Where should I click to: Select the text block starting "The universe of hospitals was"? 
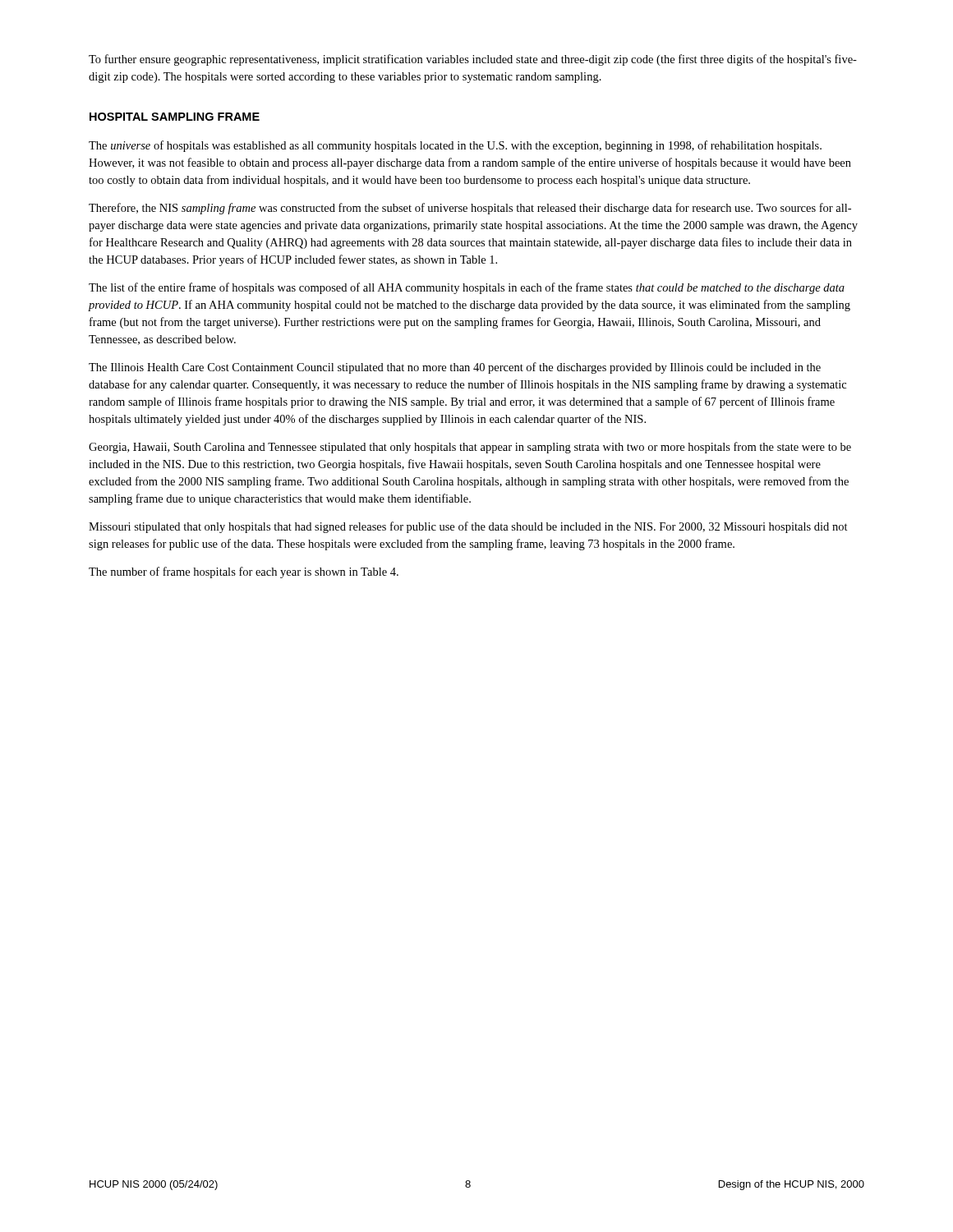(476, 163)
